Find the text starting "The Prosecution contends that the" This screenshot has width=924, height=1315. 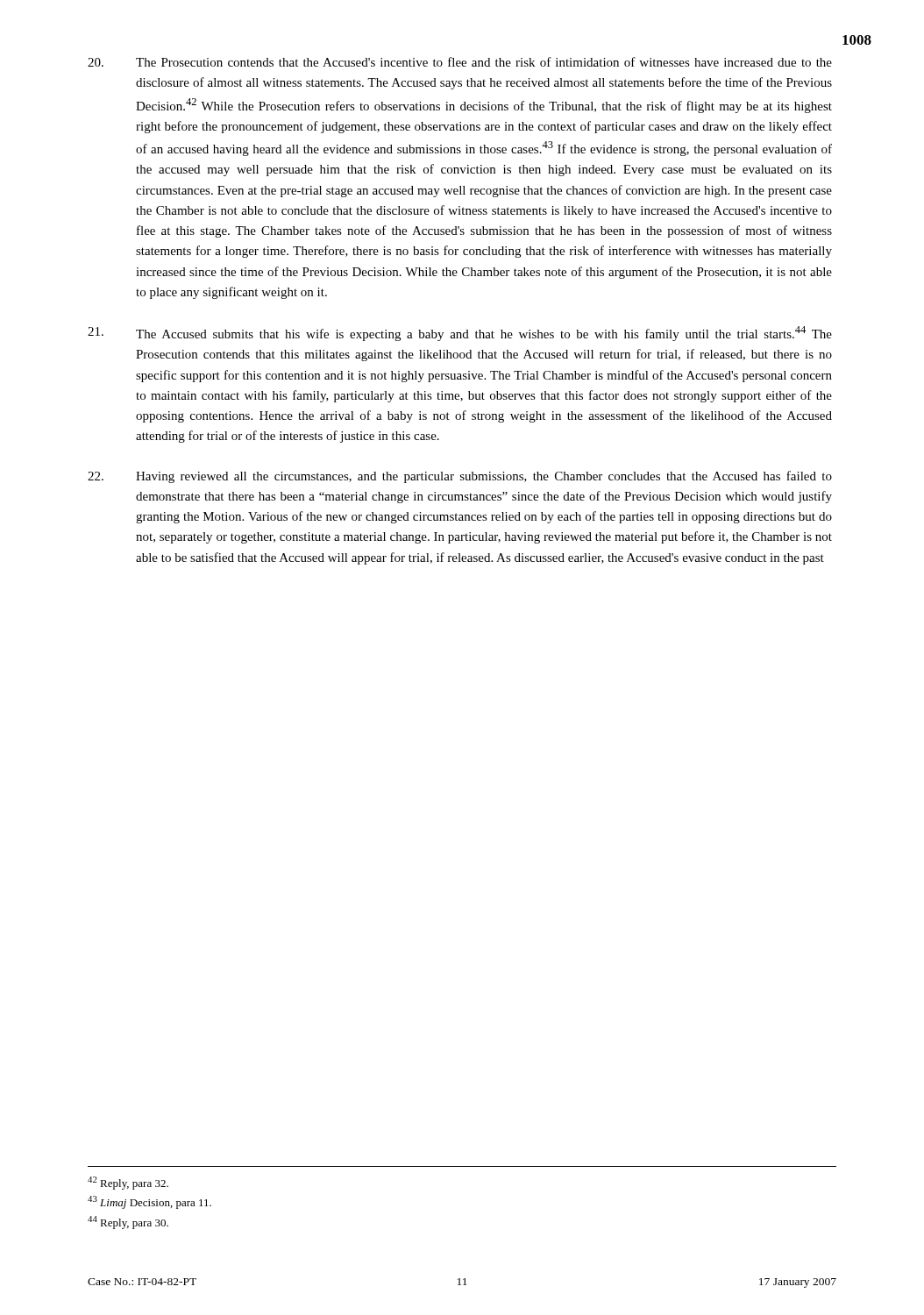pyautogui.click(x=460, y=178)
